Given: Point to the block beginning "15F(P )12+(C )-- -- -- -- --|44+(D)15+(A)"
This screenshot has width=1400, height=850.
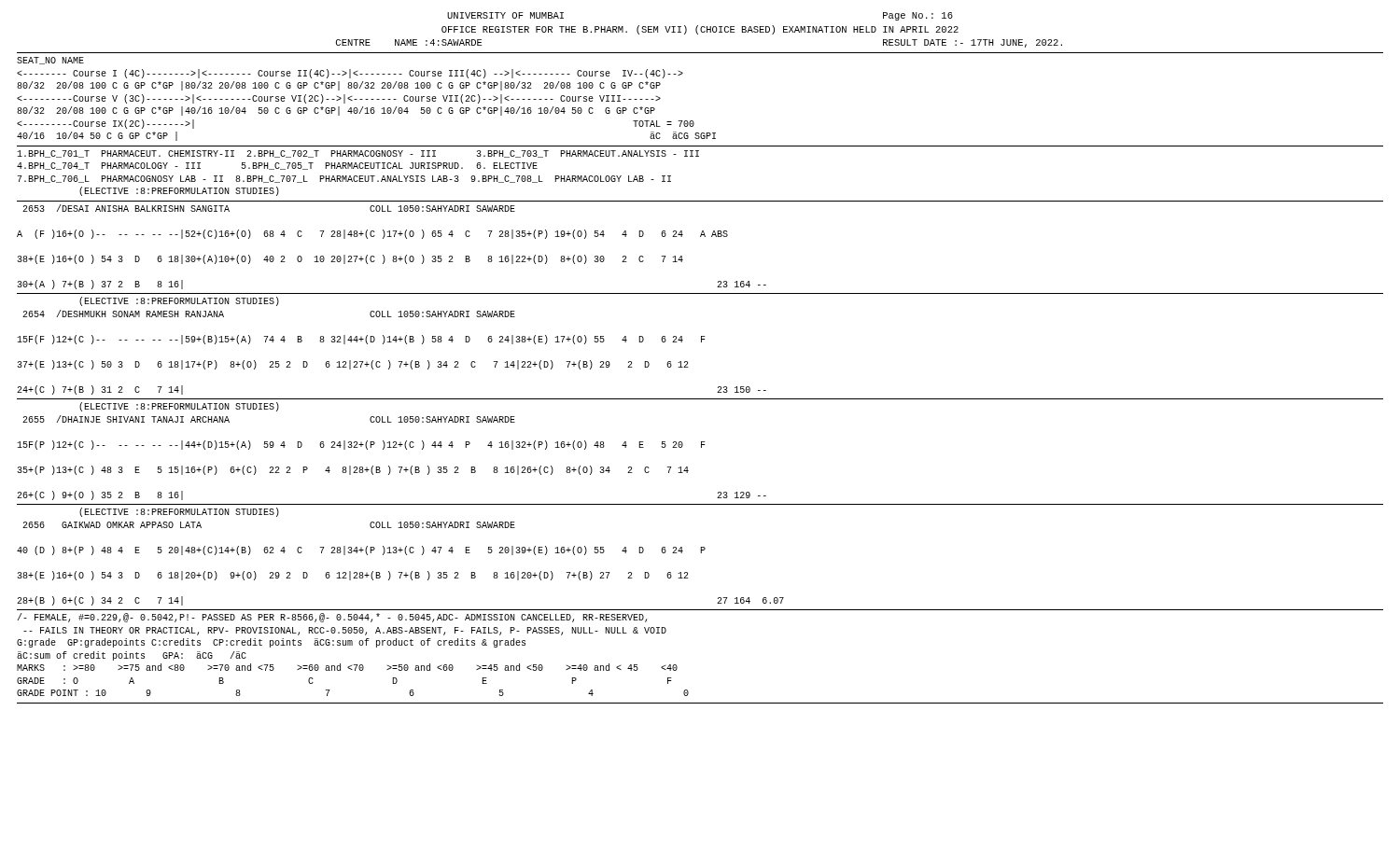Looking at the screenshot, I should pyautogui.click(x=392, y=470).
